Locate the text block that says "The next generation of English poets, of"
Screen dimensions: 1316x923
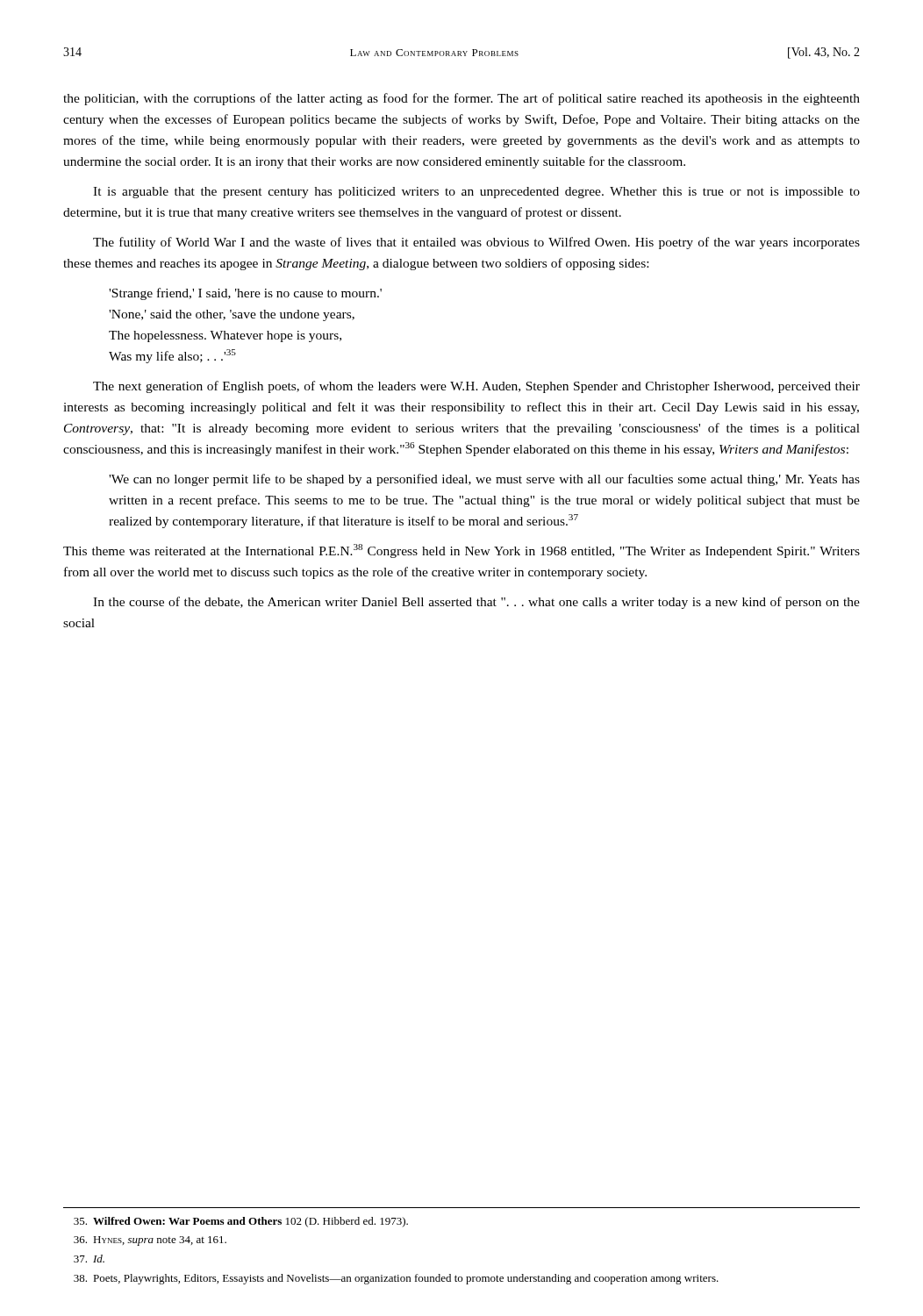click(462, 418)
